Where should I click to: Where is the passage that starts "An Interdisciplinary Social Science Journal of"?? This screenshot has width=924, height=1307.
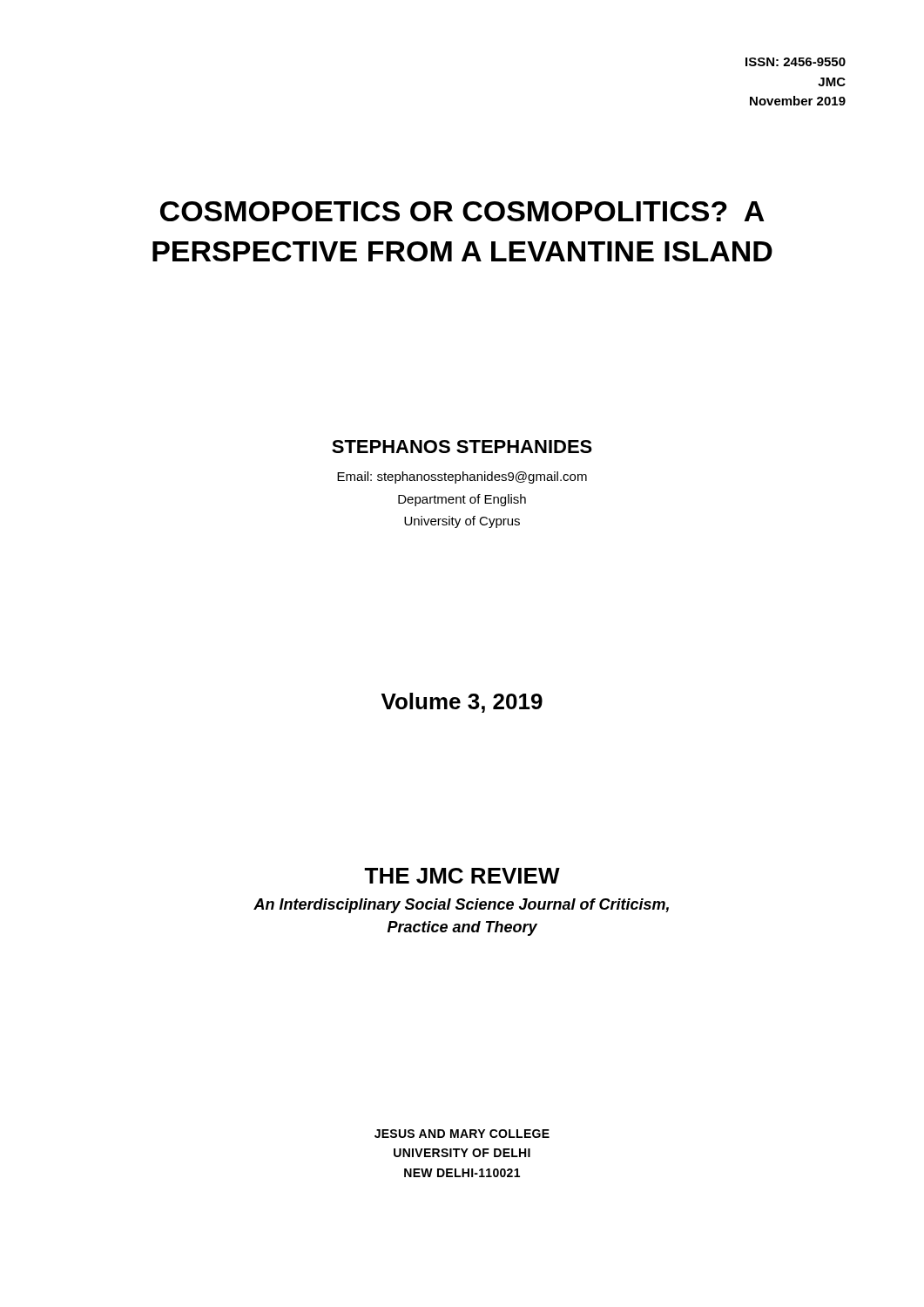[462, 916]
